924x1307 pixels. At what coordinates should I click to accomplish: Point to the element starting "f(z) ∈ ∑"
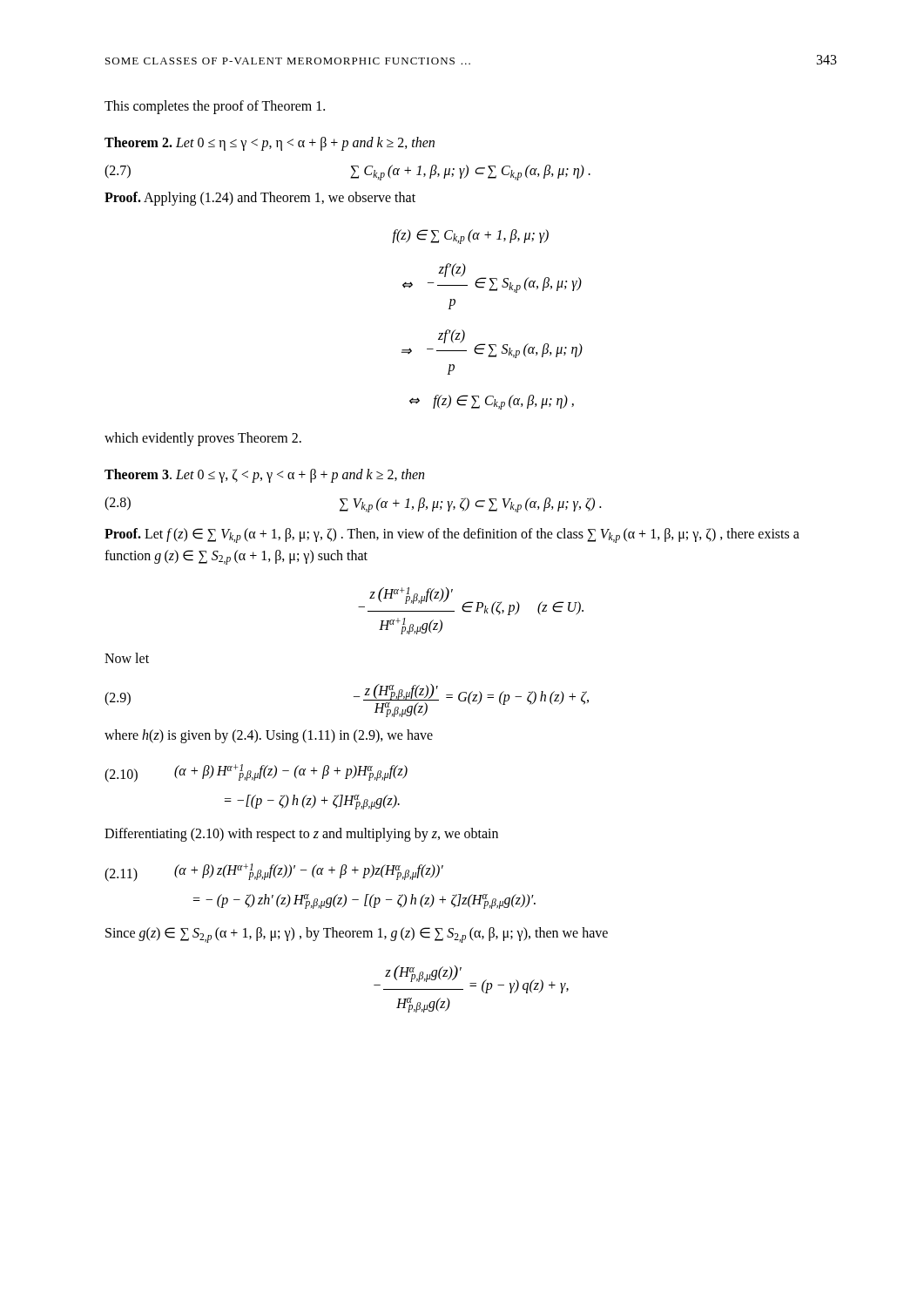click(x=470, y=237)
